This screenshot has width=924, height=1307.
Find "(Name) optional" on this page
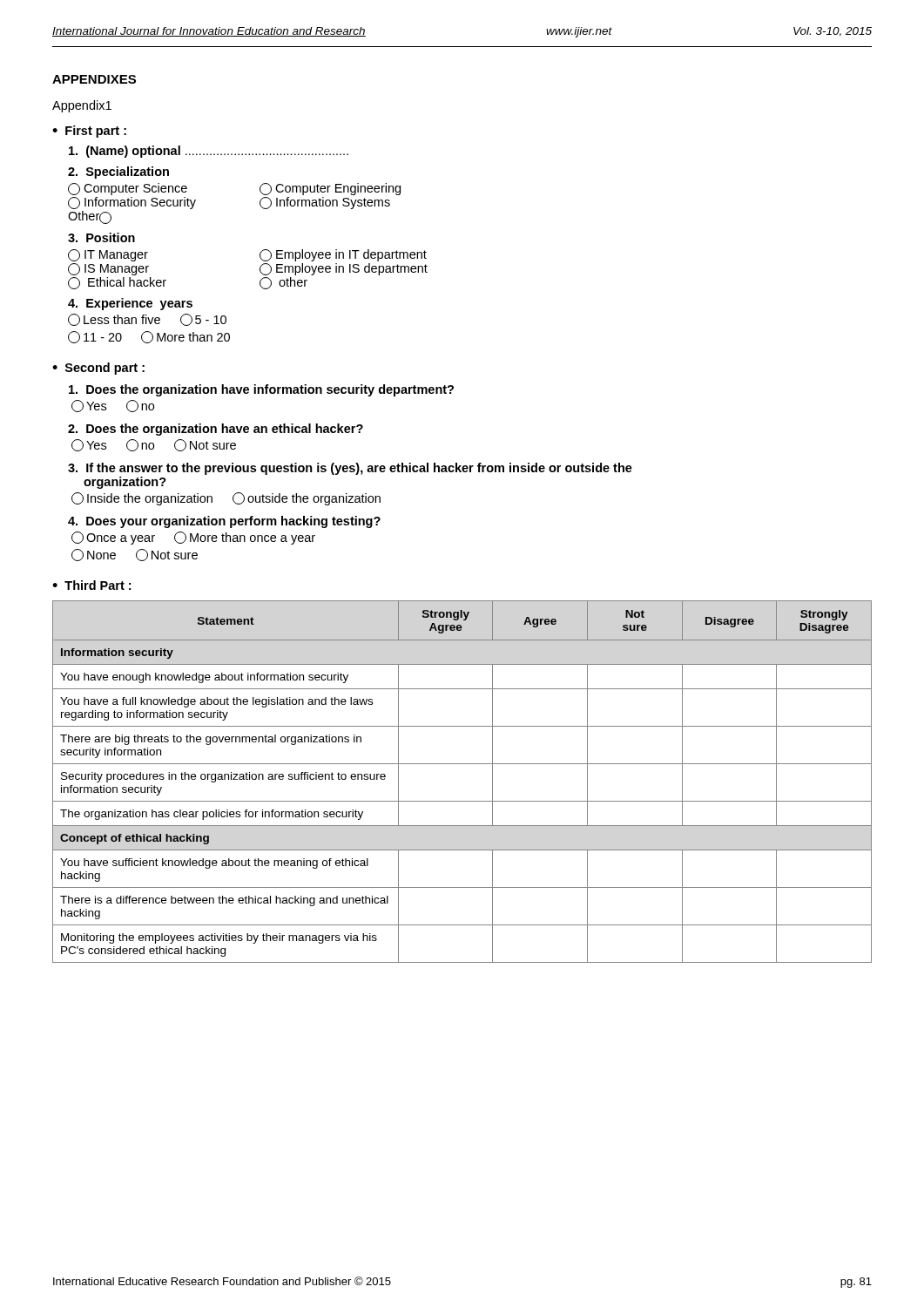[209, 151]
